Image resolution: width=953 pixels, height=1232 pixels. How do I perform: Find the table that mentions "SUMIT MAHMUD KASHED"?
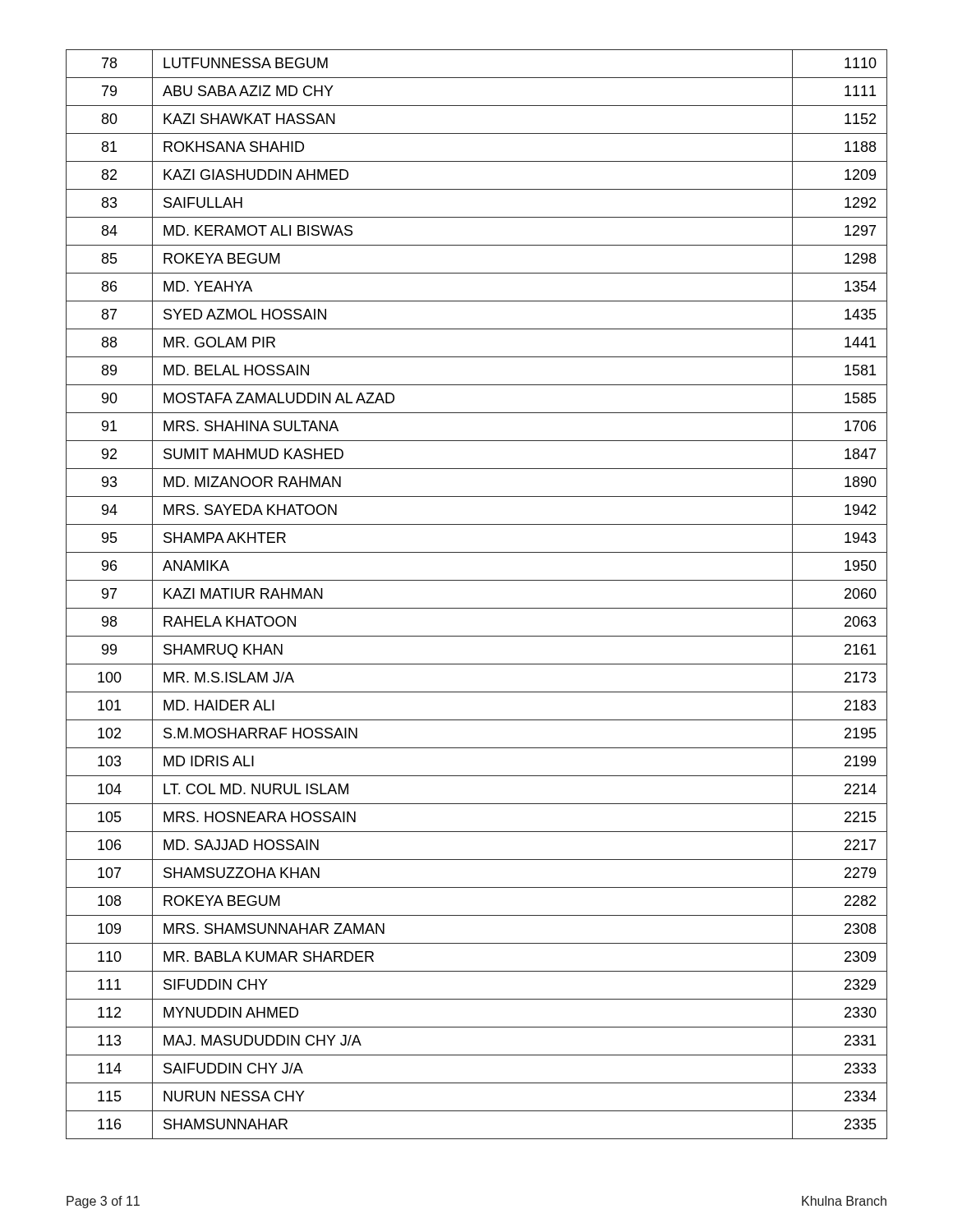point(476,594)
